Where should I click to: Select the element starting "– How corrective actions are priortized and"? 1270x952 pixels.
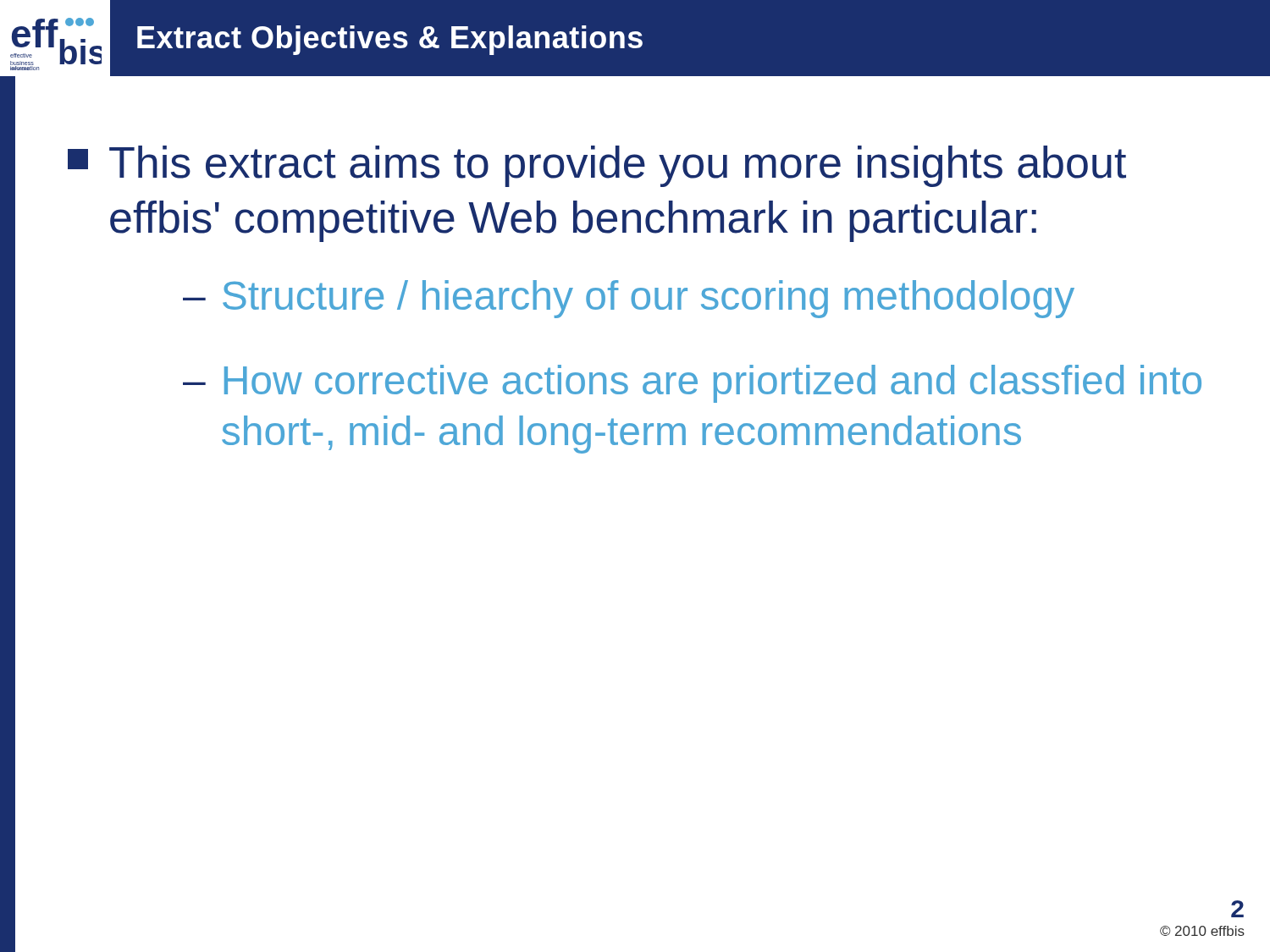click(701, 406)
